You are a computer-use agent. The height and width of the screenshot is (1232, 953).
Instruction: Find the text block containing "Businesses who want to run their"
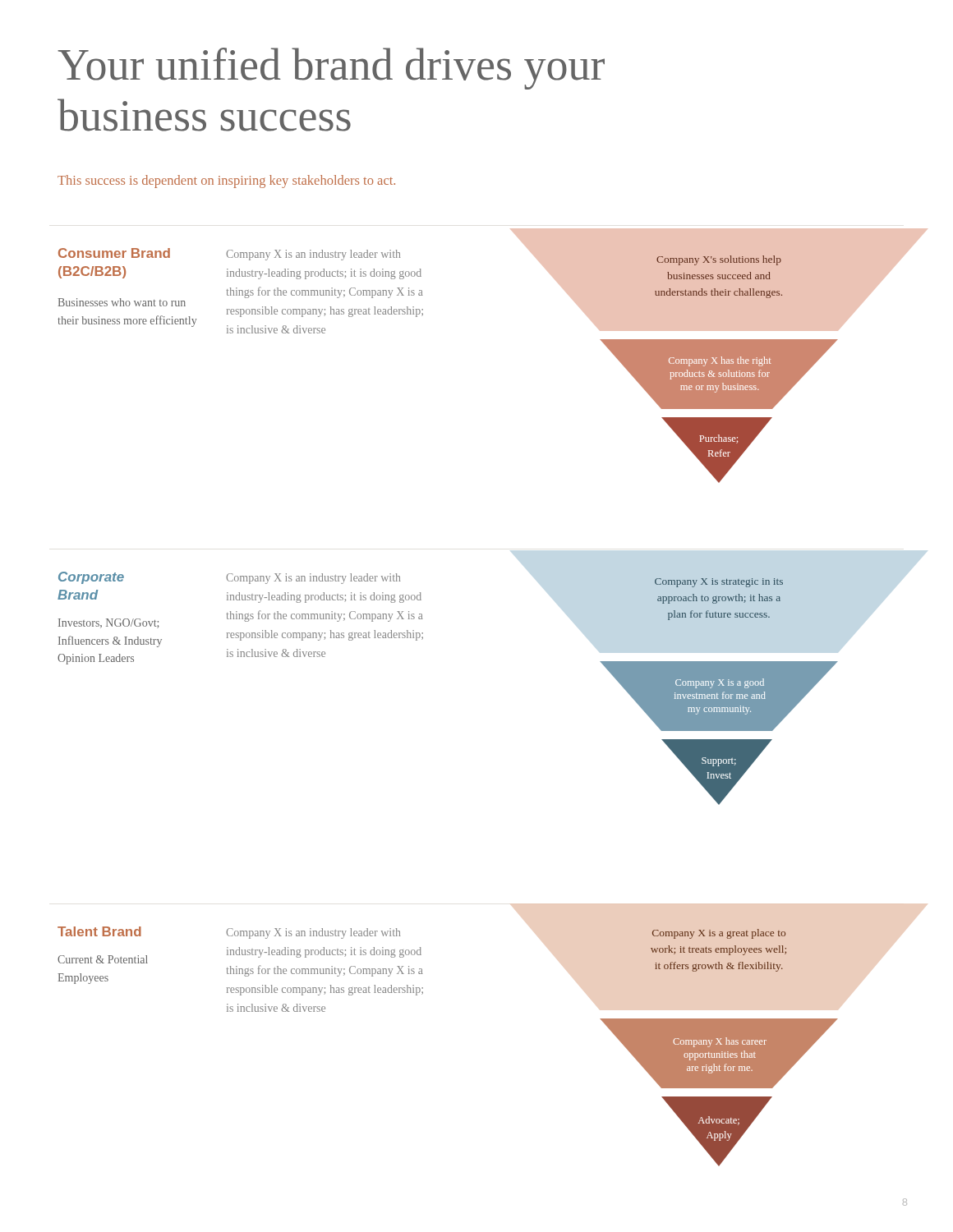(x=127, y=312)
